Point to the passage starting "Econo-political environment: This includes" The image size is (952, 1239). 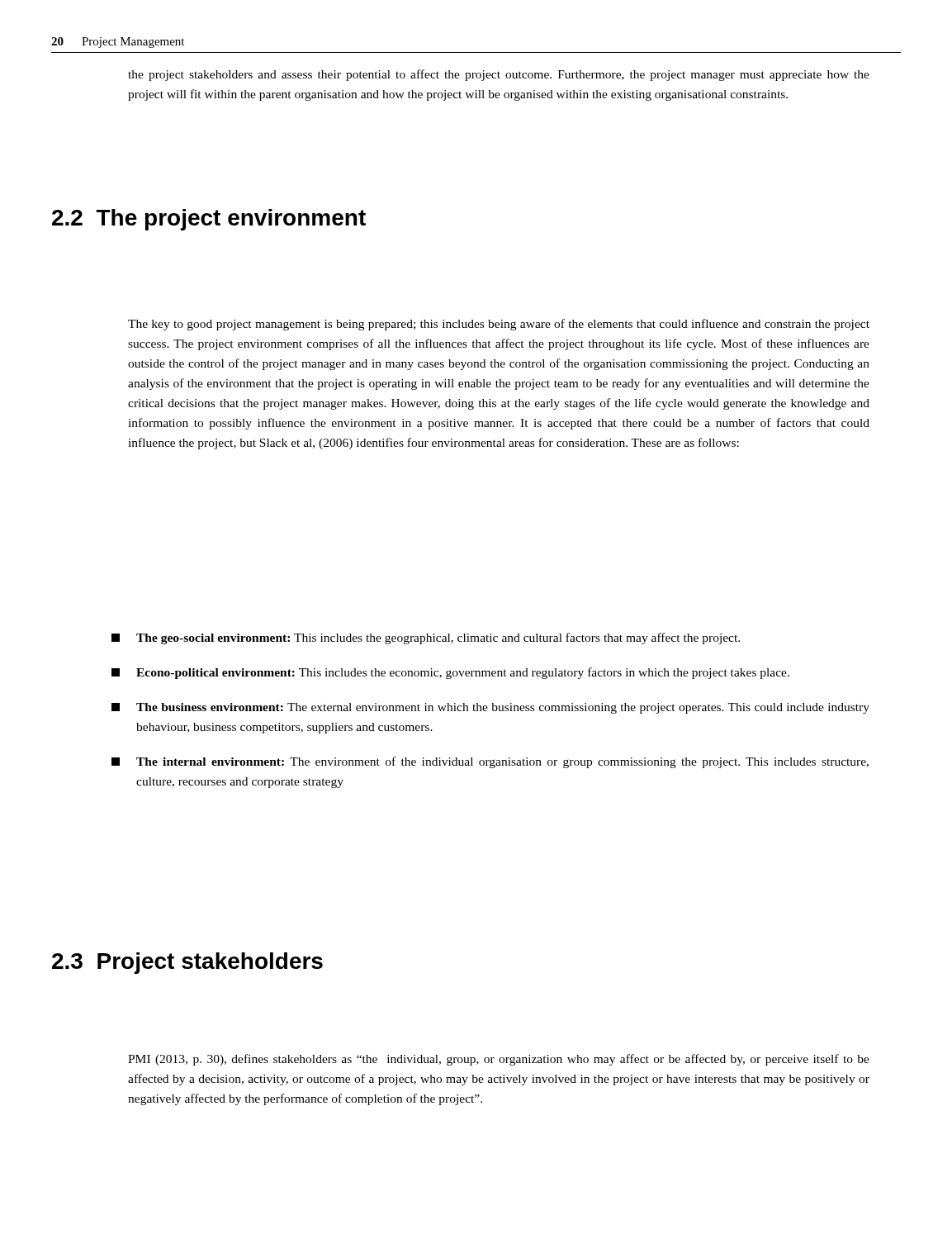[x=490, y=672]
